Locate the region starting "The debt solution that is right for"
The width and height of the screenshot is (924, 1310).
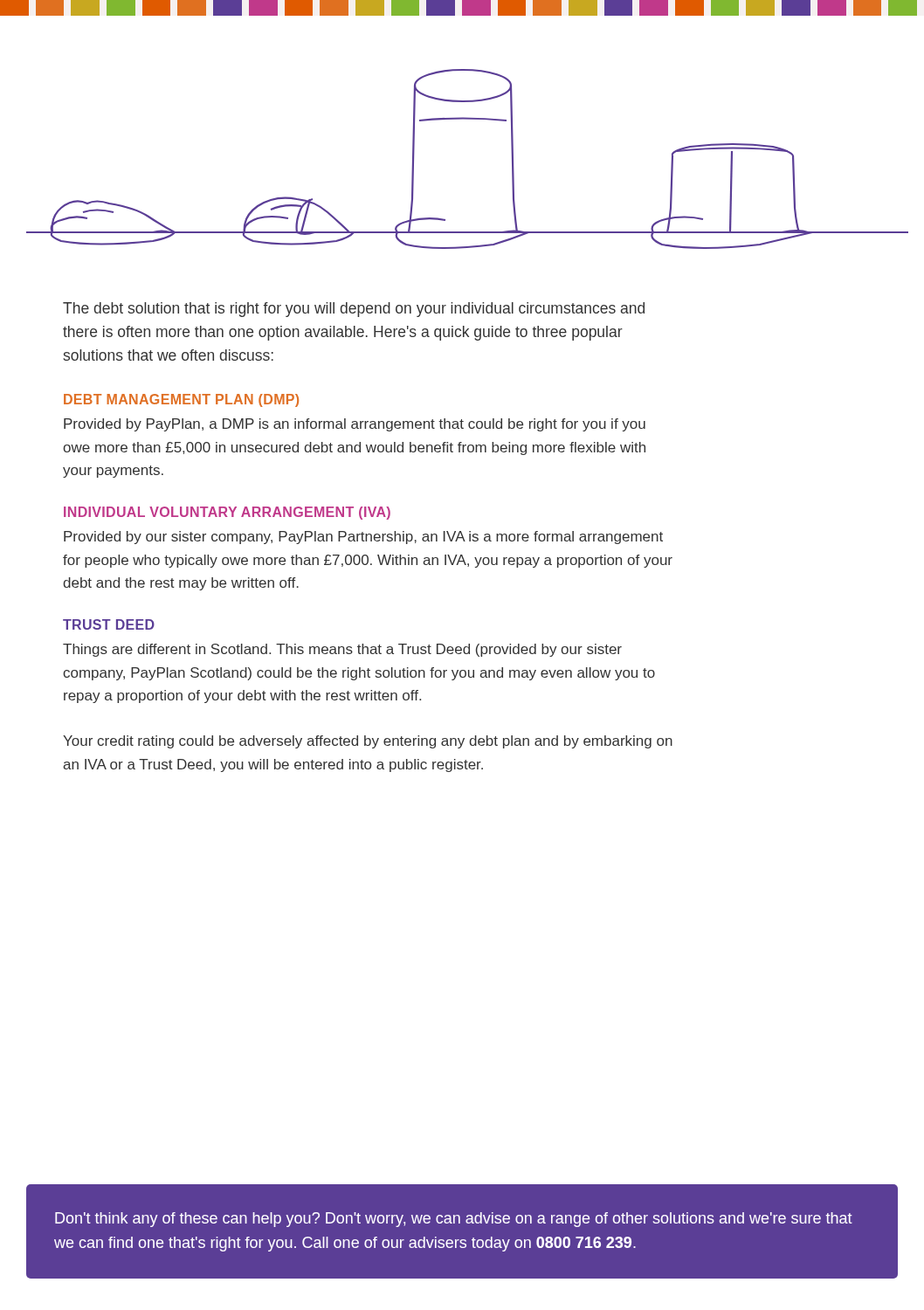click(354, 332)
